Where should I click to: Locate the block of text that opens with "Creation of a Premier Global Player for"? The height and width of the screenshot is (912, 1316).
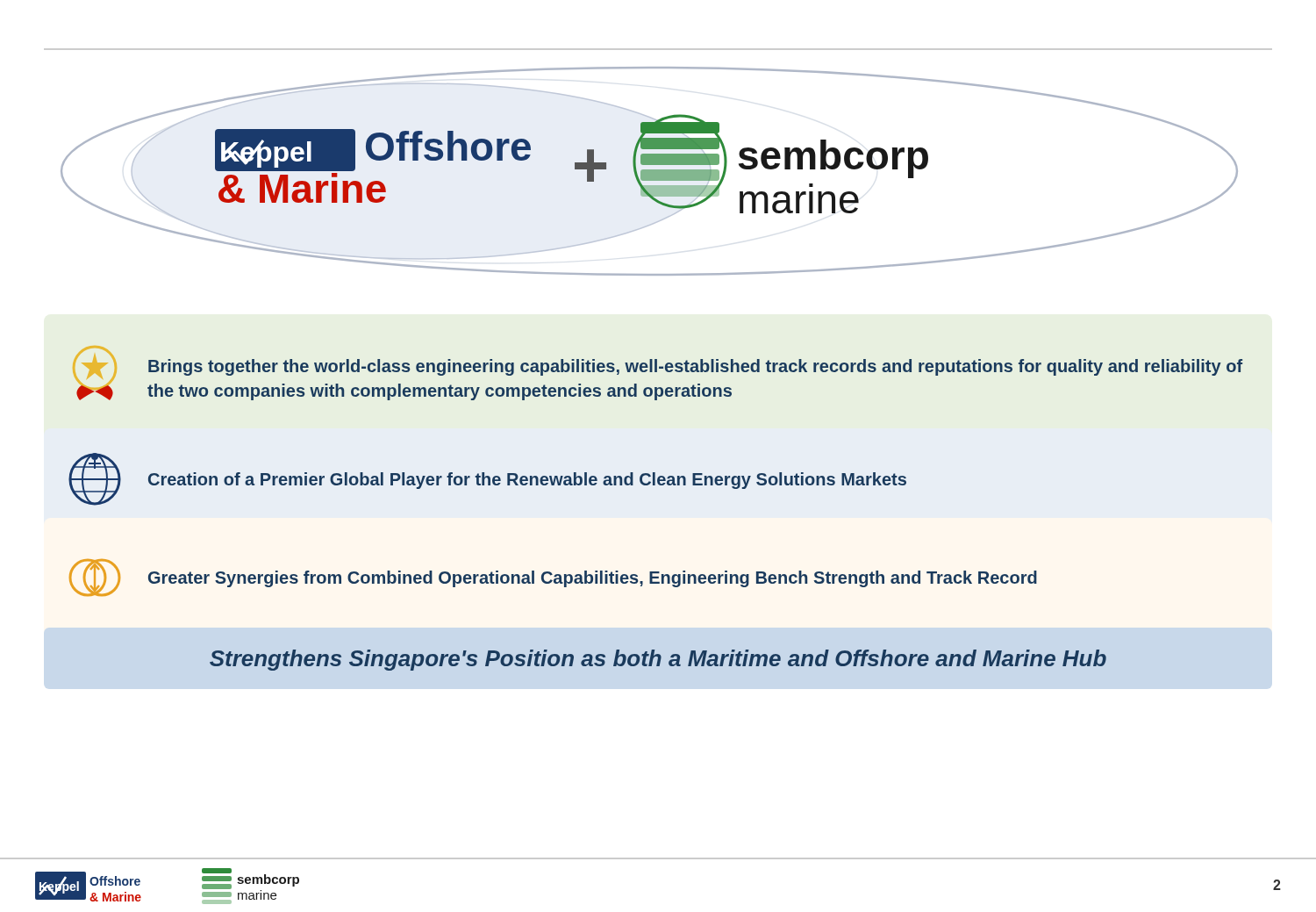point(483,479)
